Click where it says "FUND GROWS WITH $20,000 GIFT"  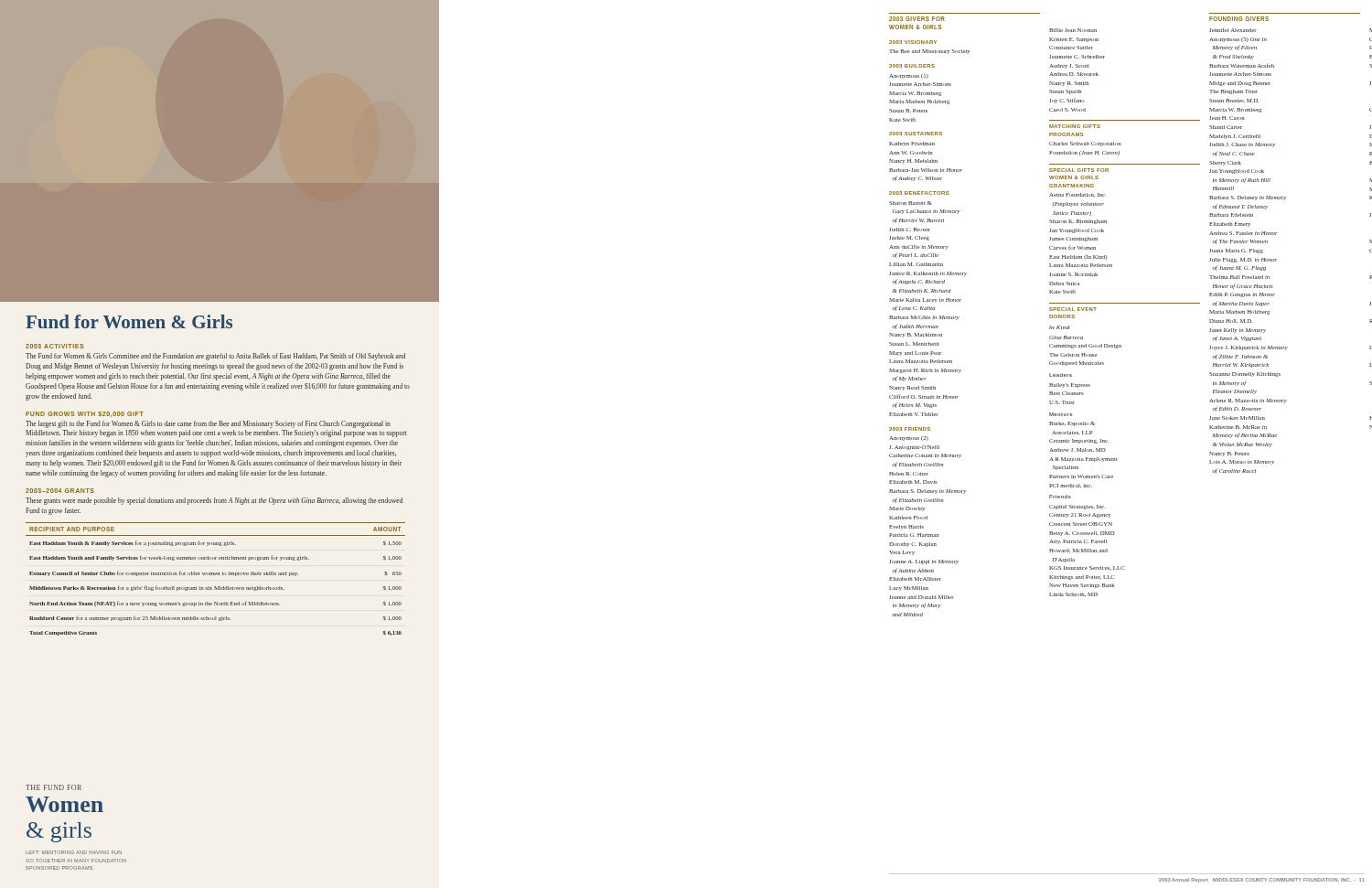[85, 413]
